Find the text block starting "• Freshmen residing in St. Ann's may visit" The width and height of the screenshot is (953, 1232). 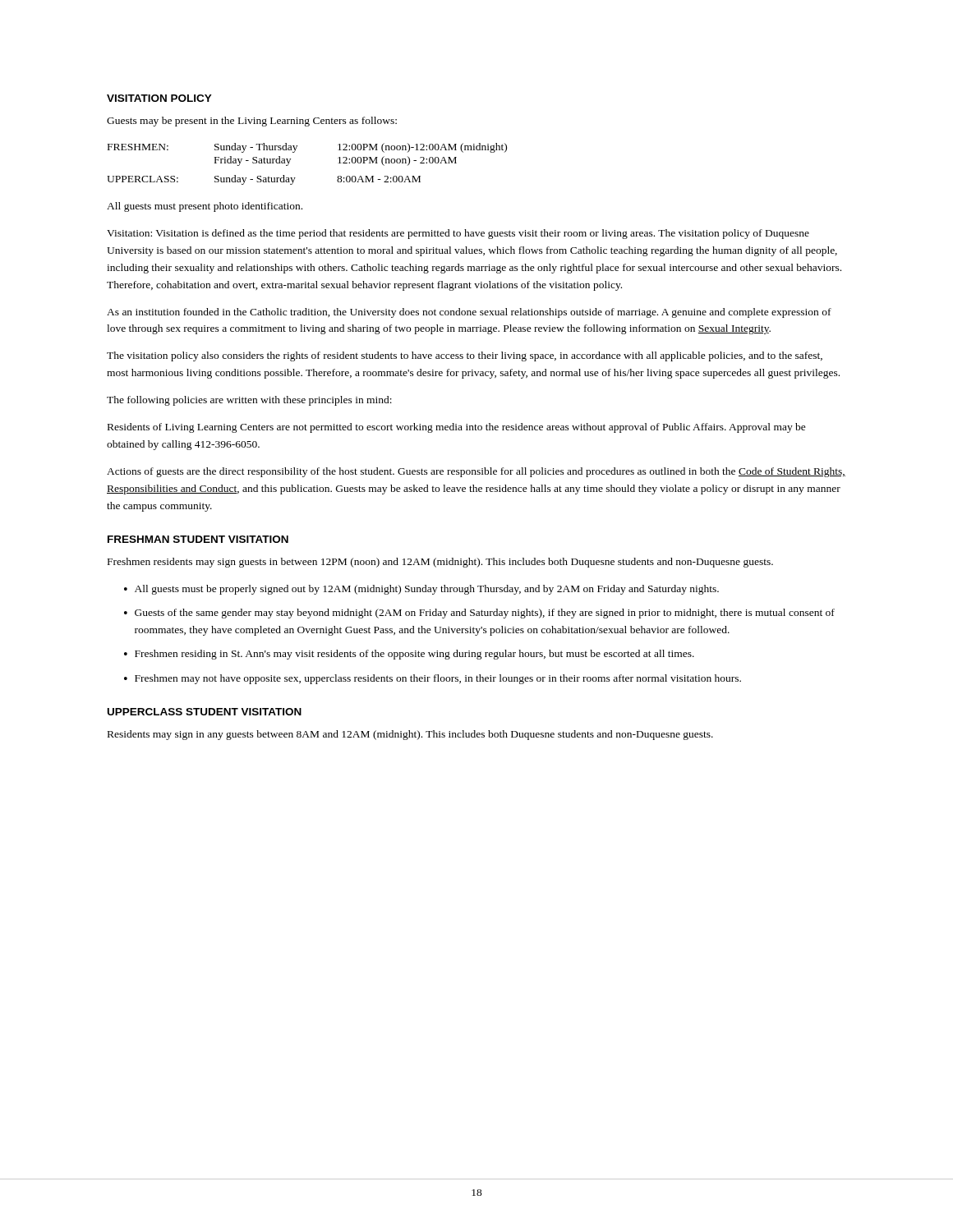[485, 655]
